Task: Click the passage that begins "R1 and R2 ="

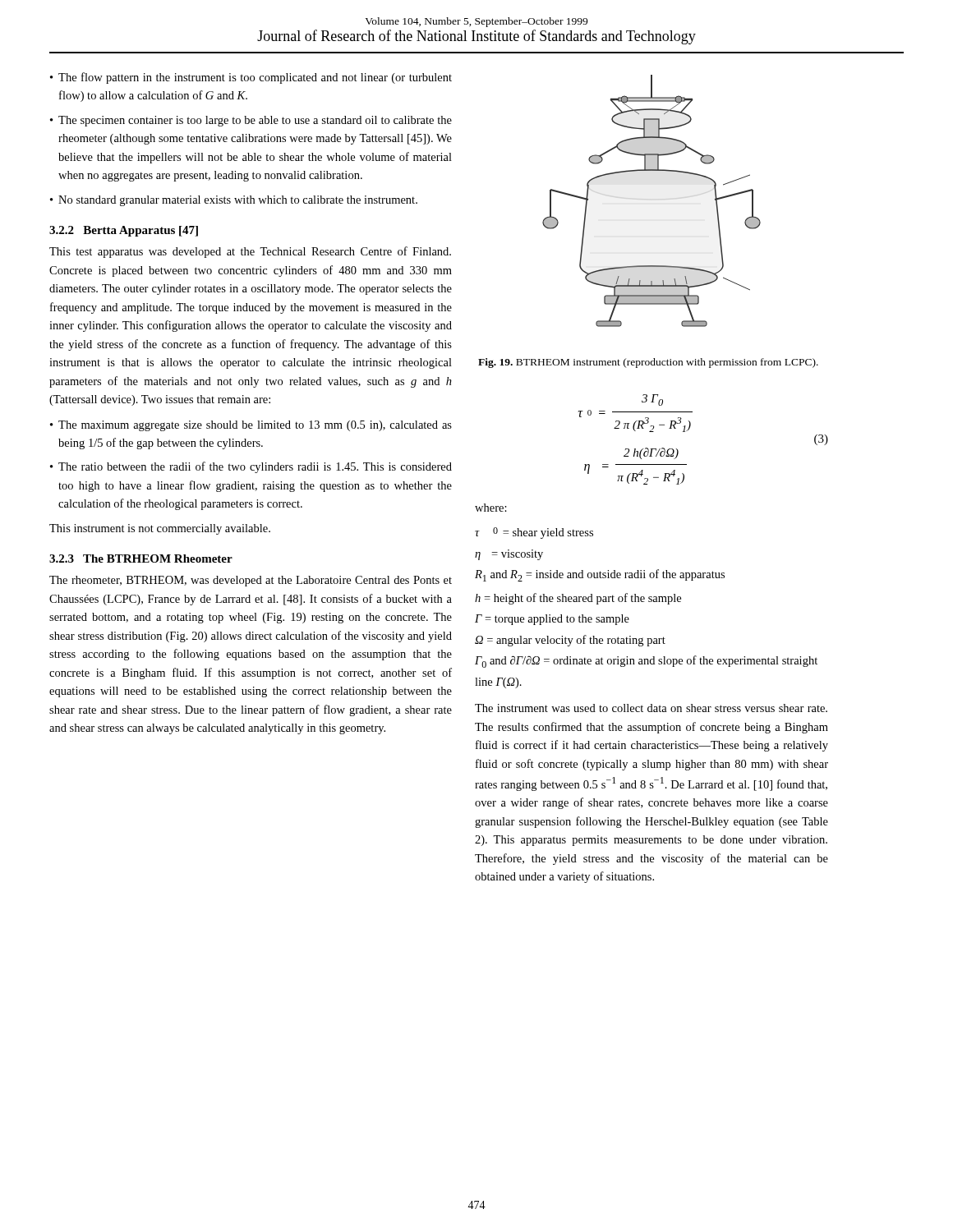Action: 600,576
